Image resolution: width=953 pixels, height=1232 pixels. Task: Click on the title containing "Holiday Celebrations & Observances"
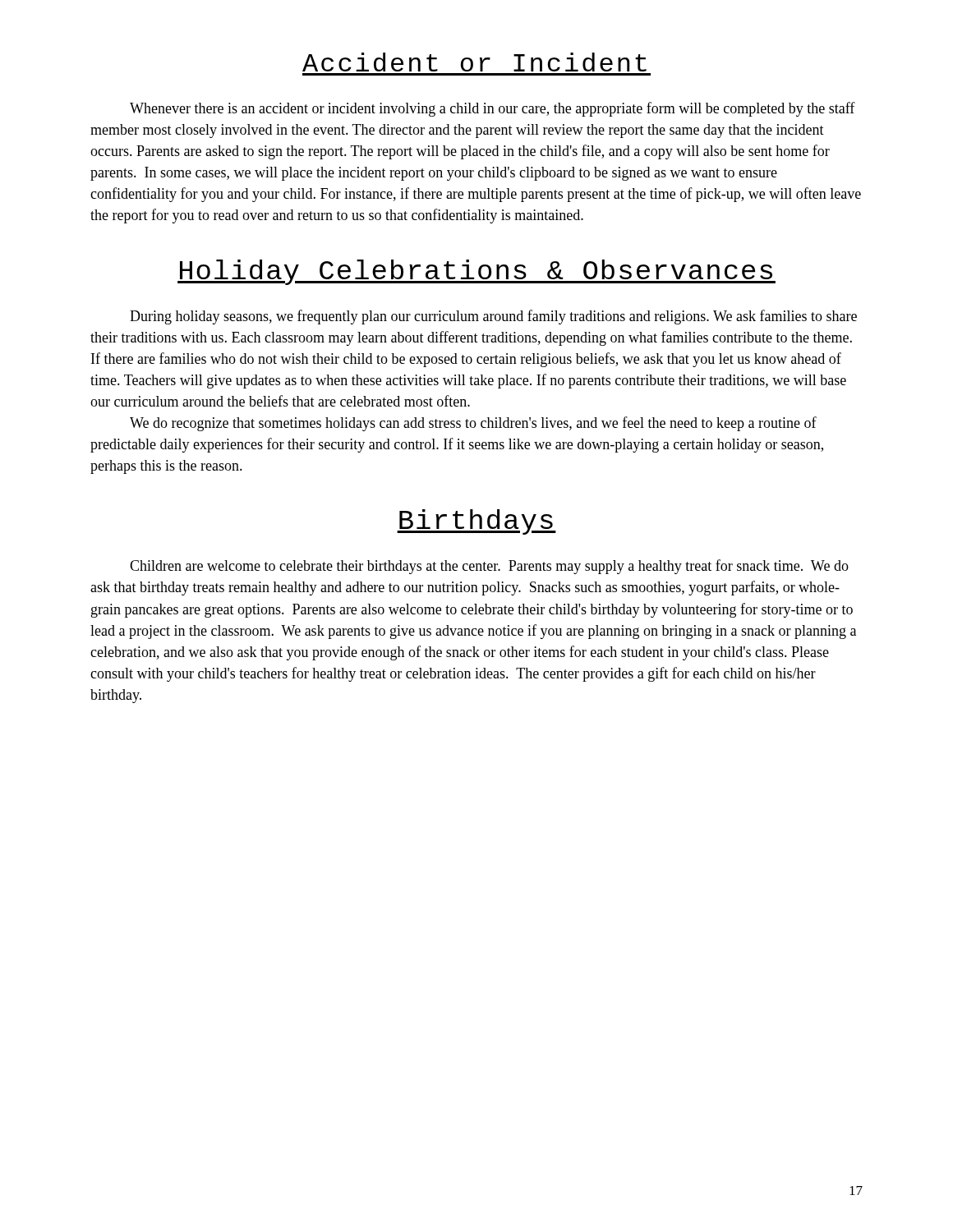pyautogui.click(x=476, y=271)
